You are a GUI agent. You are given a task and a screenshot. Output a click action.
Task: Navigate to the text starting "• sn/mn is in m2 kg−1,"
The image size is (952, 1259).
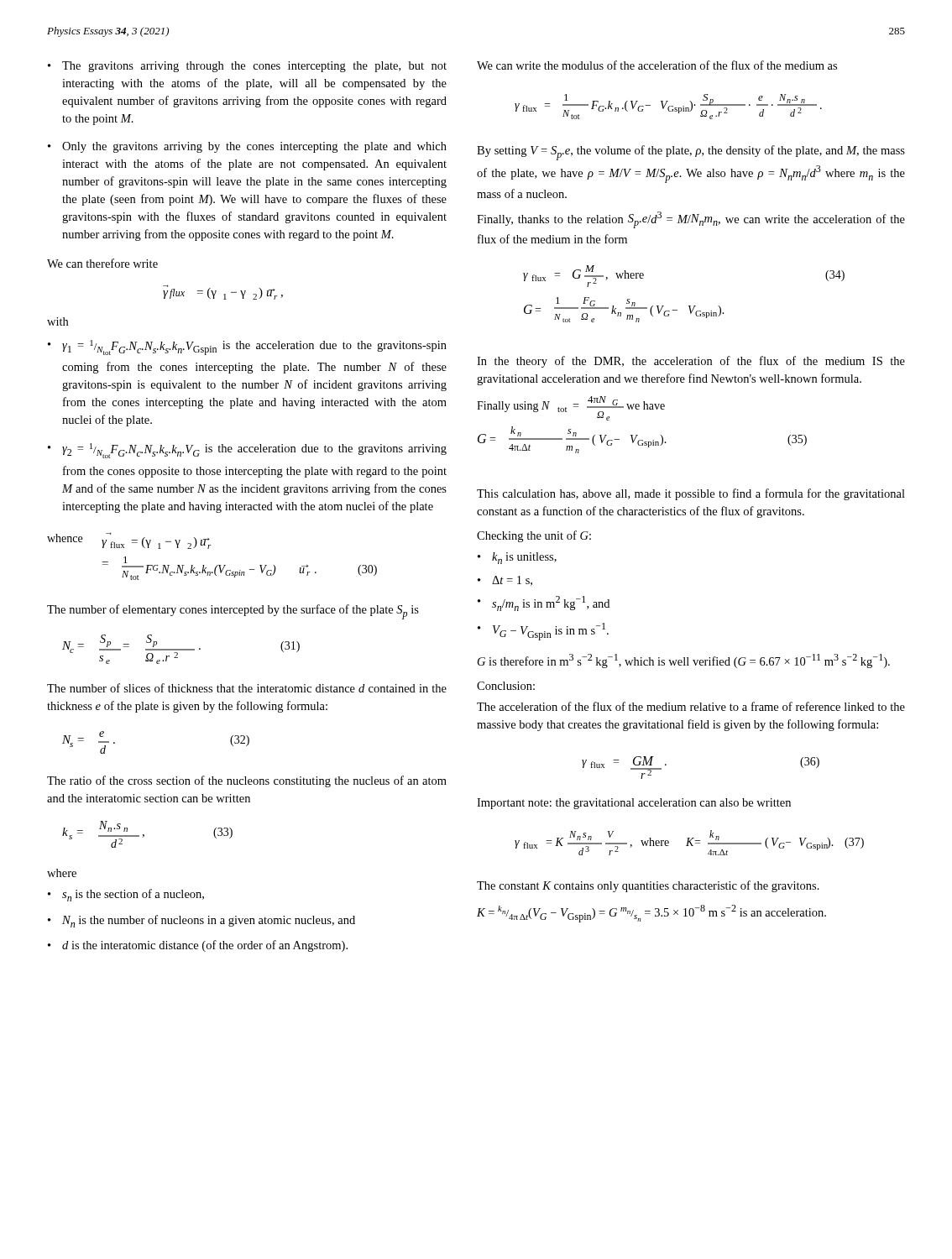(543, 604)
